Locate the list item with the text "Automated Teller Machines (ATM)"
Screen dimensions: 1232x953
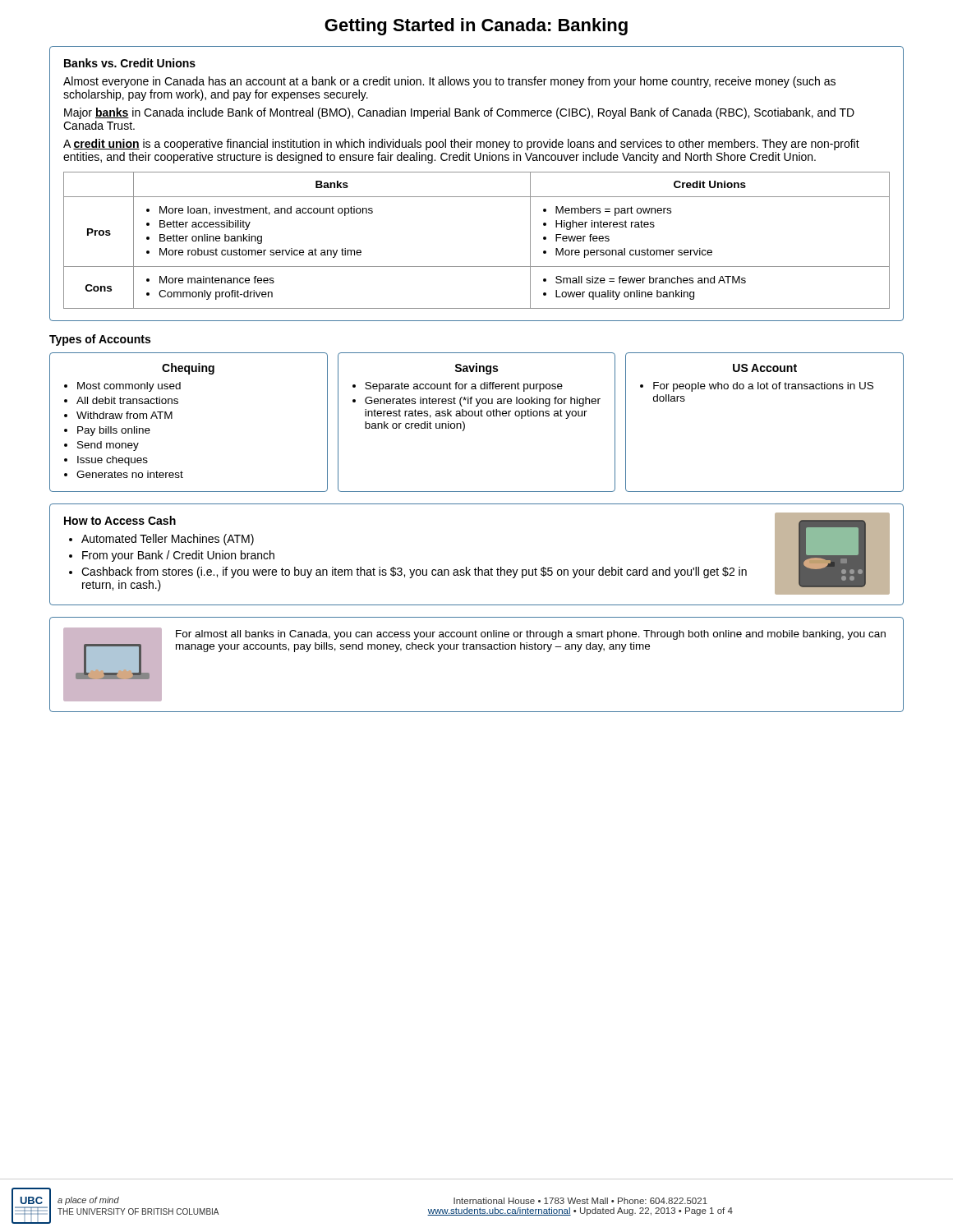(168, 539)
